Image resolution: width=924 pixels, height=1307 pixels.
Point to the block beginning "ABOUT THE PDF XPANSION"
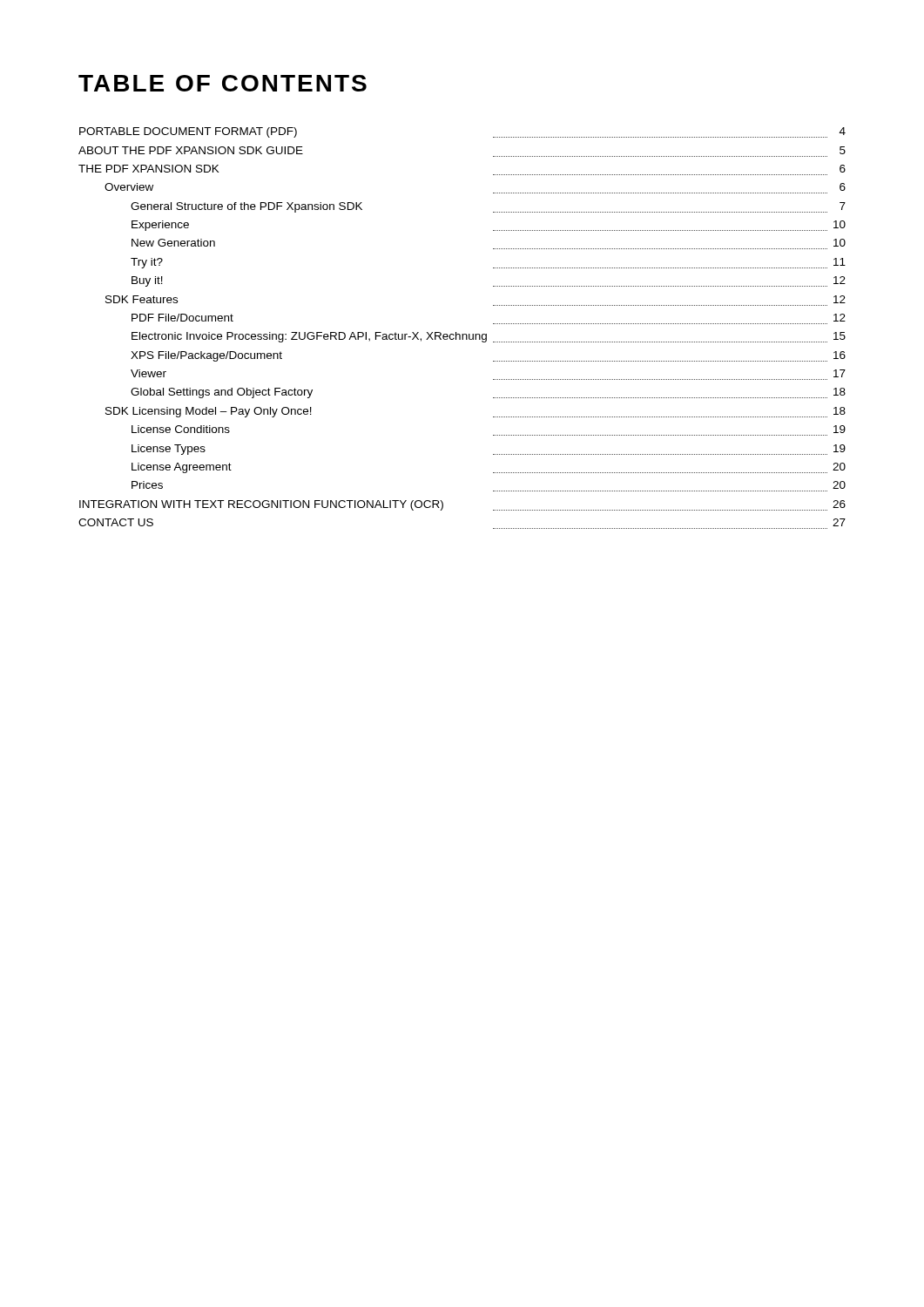coord(190,150)
